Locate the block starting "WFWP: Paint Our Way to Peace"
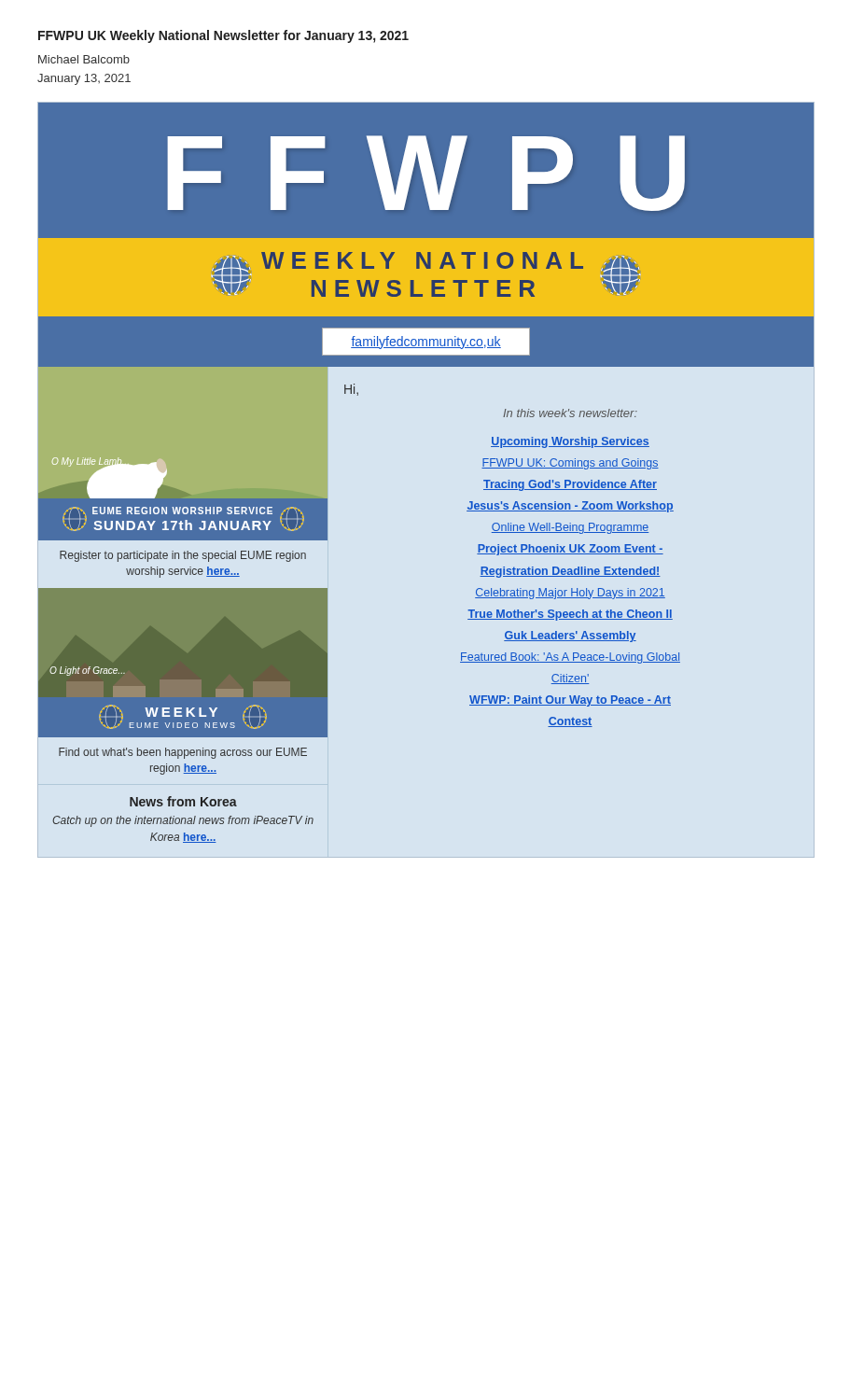 [x=570, y=711]
